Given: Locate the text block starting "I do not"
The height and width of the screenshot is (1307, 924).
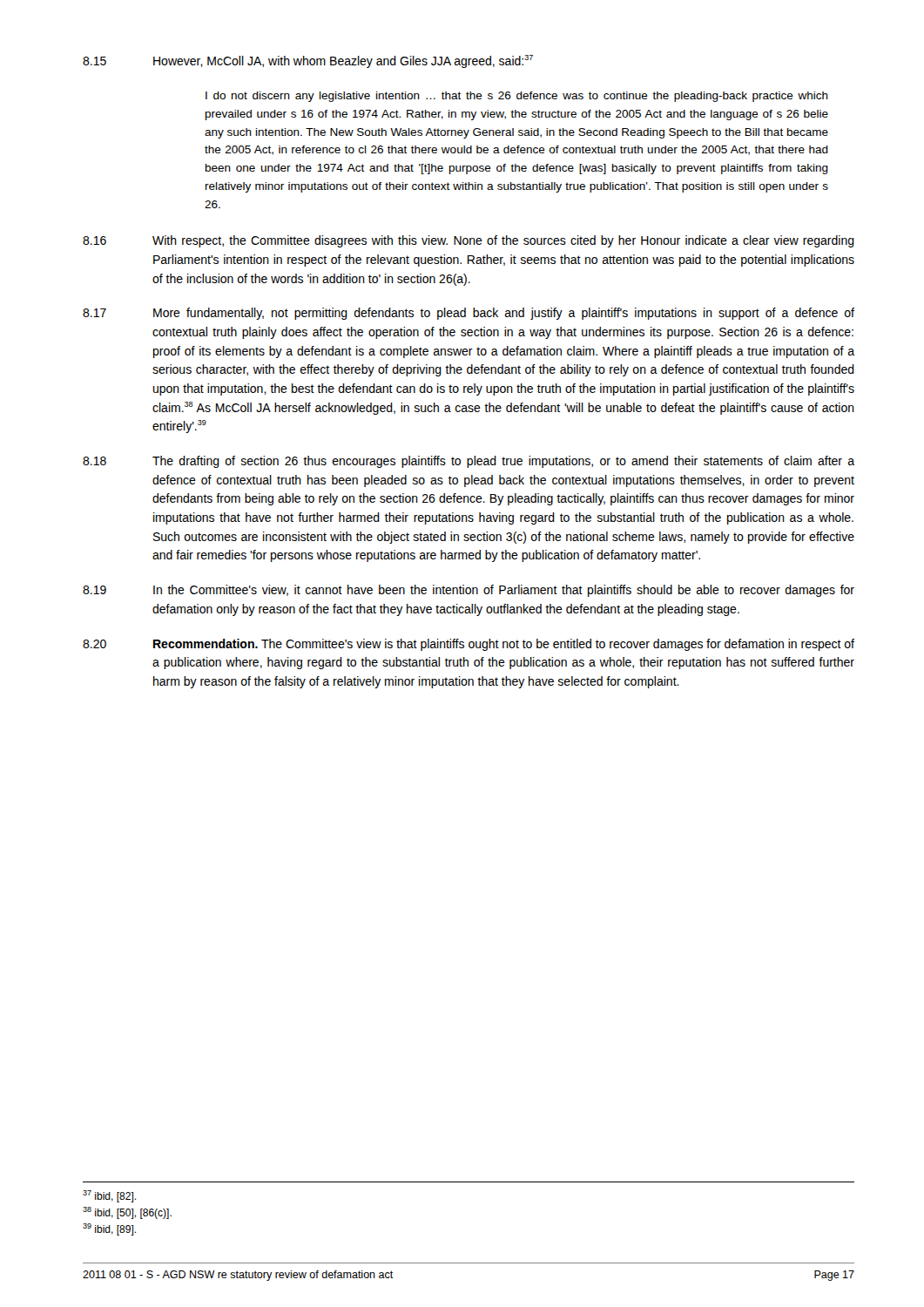Looking at the screenshot, I should 516,150.
